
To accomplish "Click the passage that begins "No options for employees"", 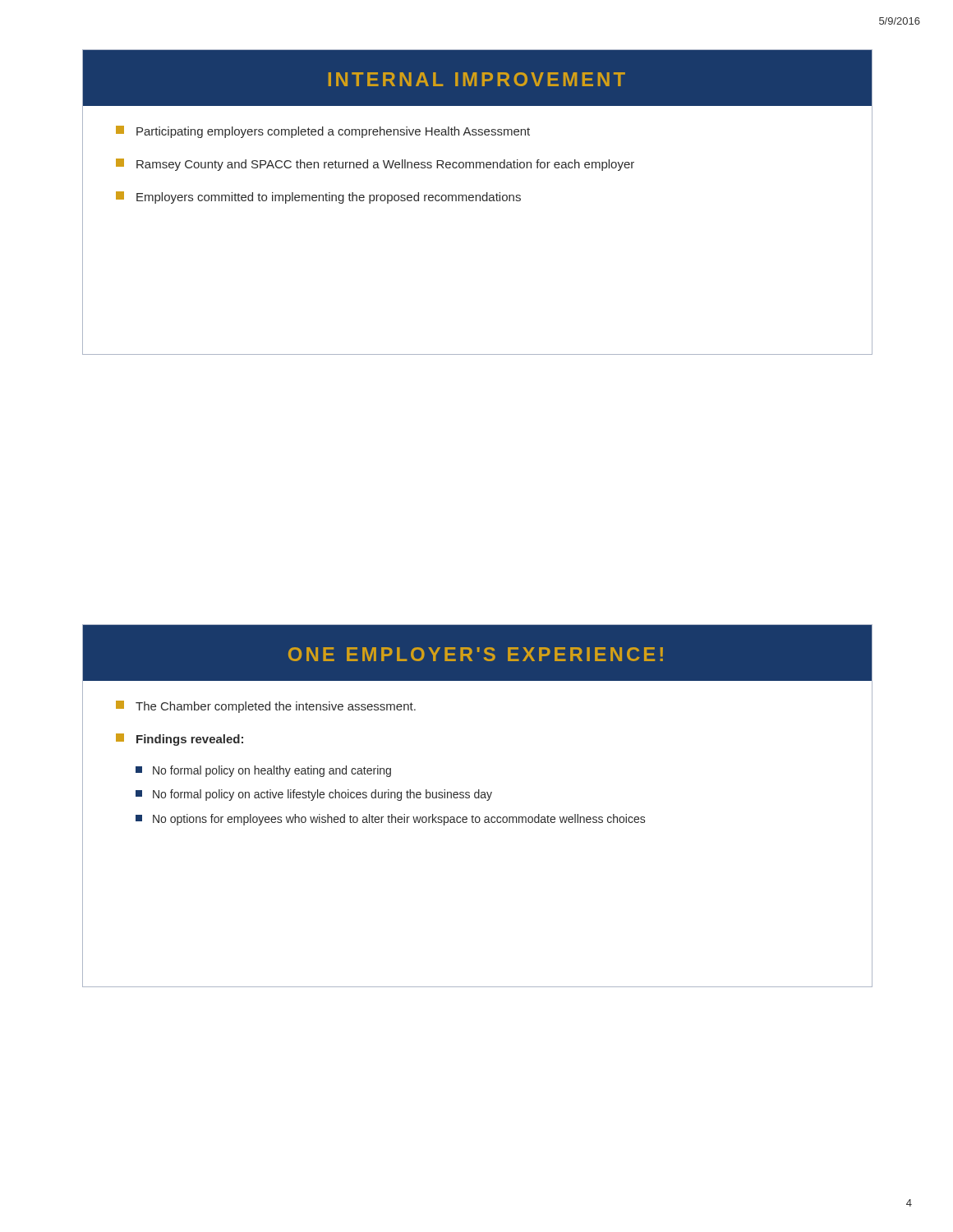I will pyautogui.click(x=487, y=819).
